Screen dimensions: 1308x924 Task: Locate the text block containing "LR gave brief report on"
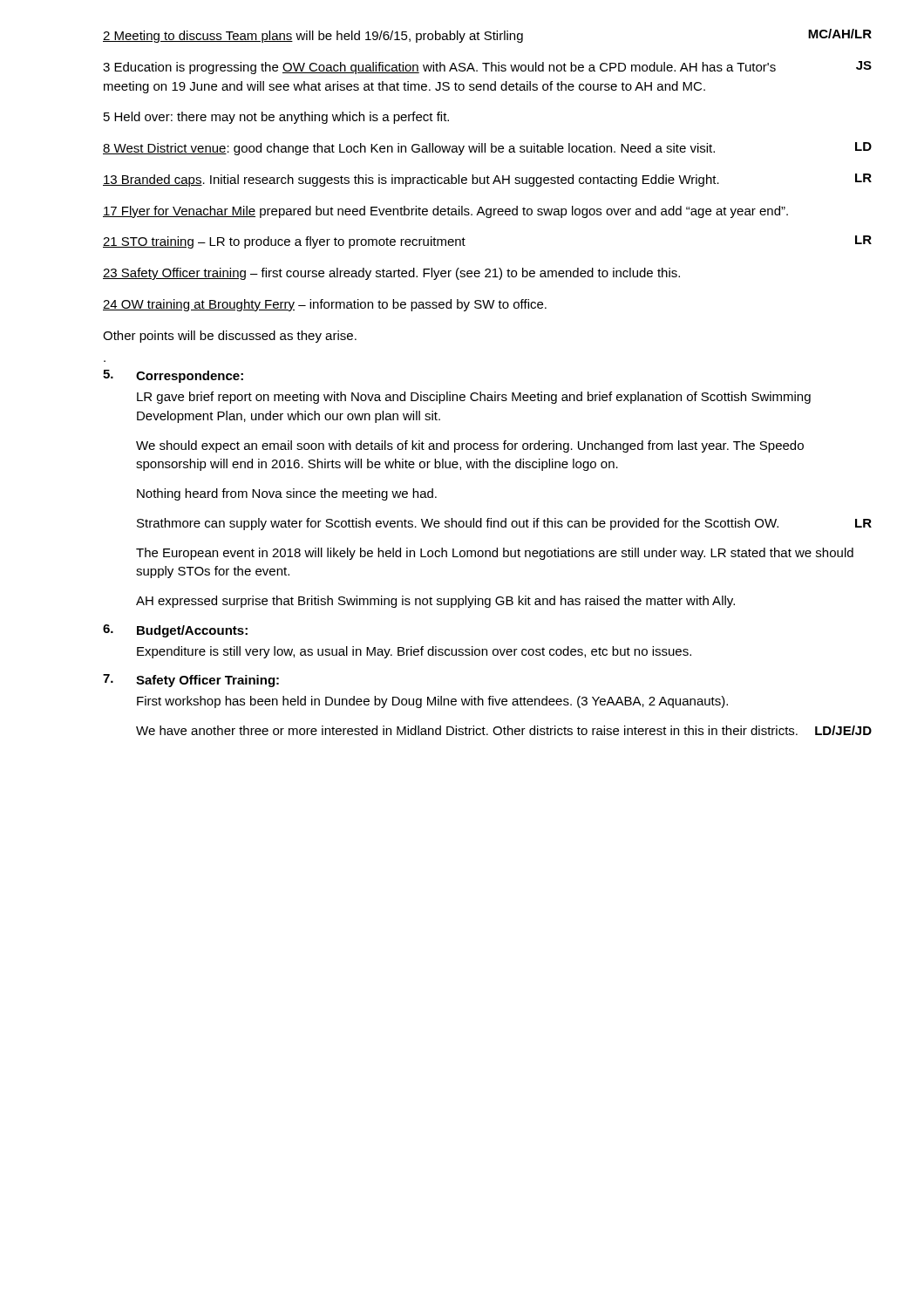click(474, 406)
